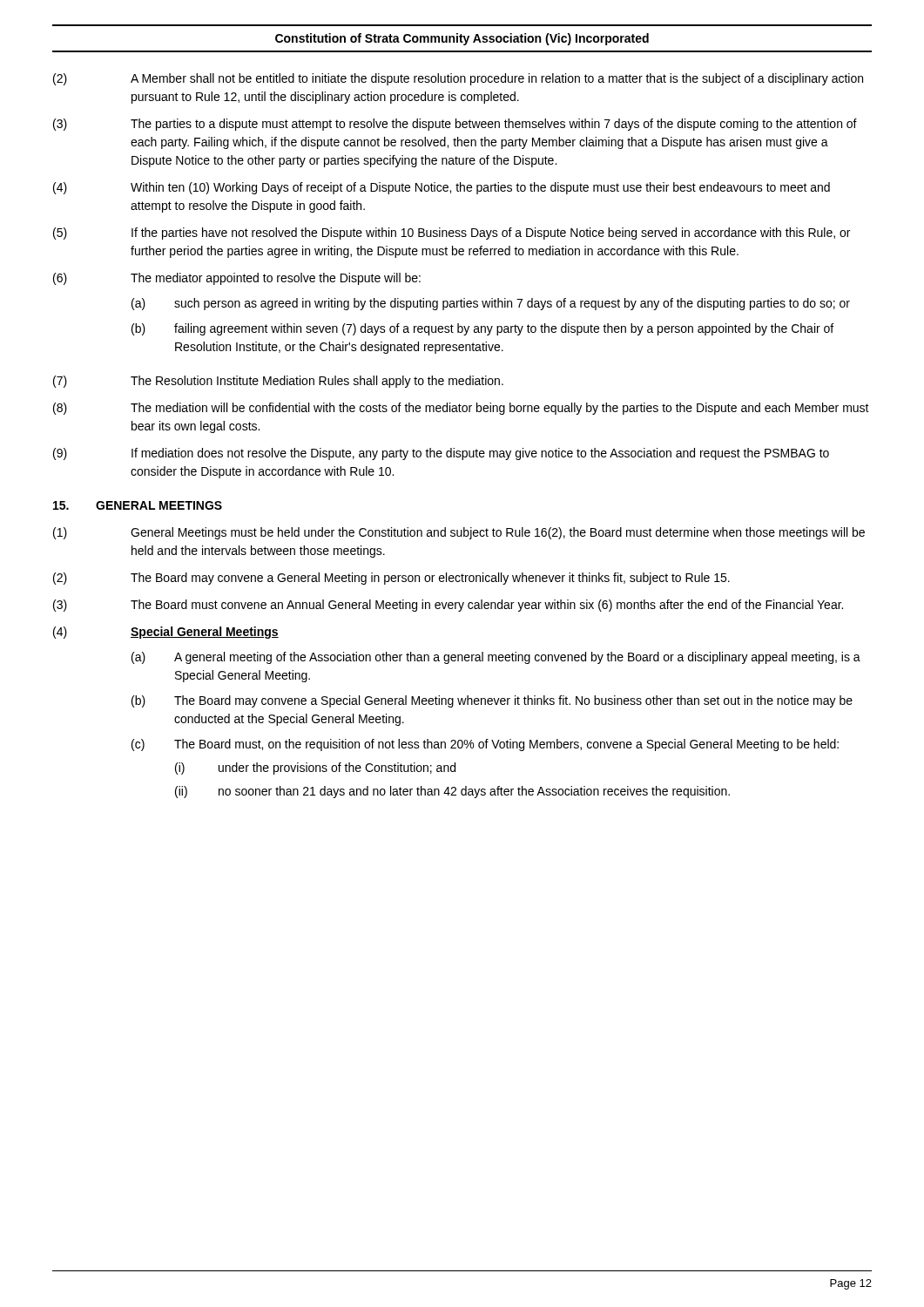Viewport: 924px width, 1307px height.
Task: Click the passage that begins "(9) If mediation does not resolve"
Action: tap(462, 463)
